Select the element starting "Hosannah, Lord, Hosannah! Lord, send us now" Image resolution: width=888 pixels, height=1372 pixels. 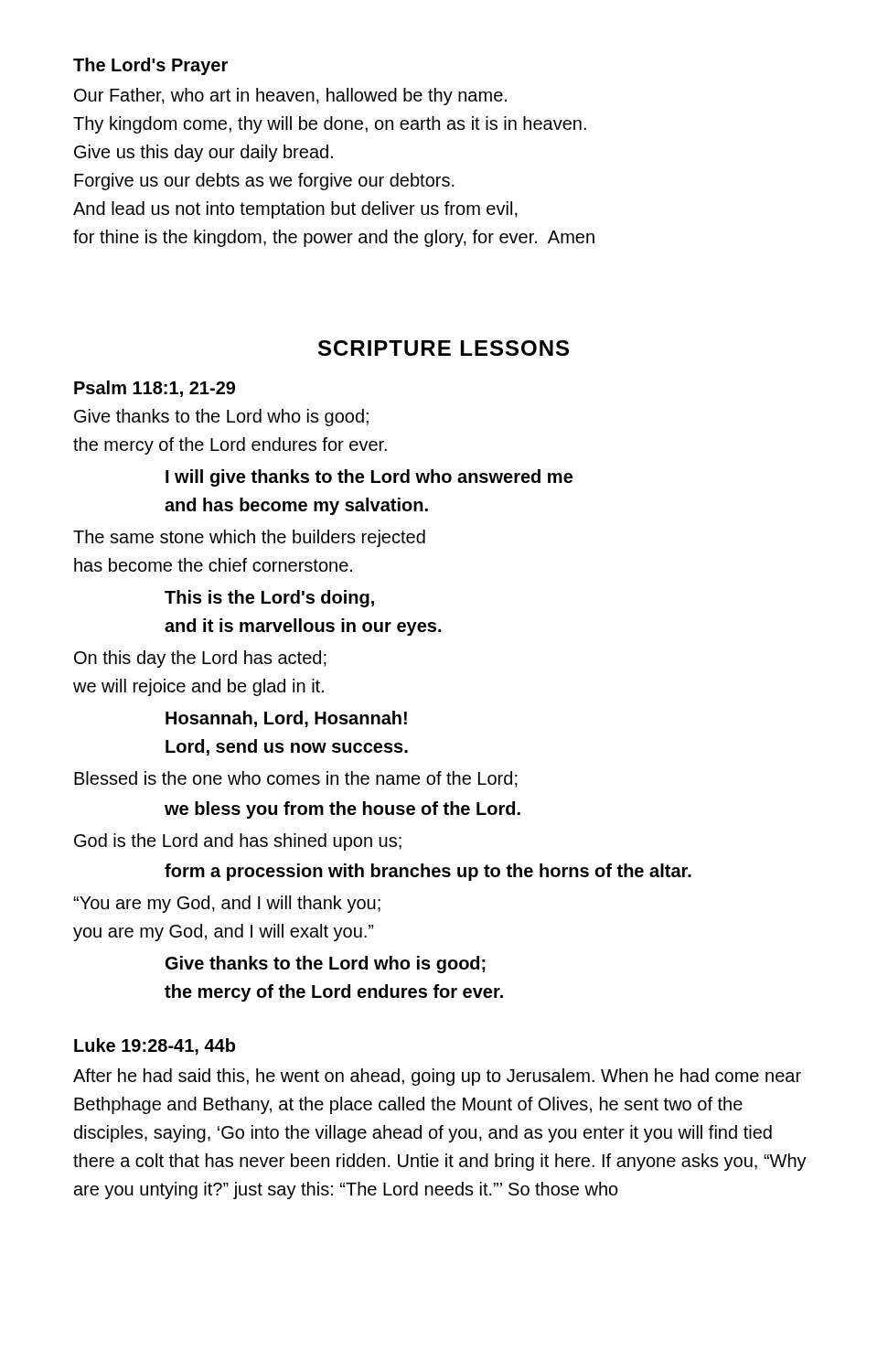(x=287, y=732)
